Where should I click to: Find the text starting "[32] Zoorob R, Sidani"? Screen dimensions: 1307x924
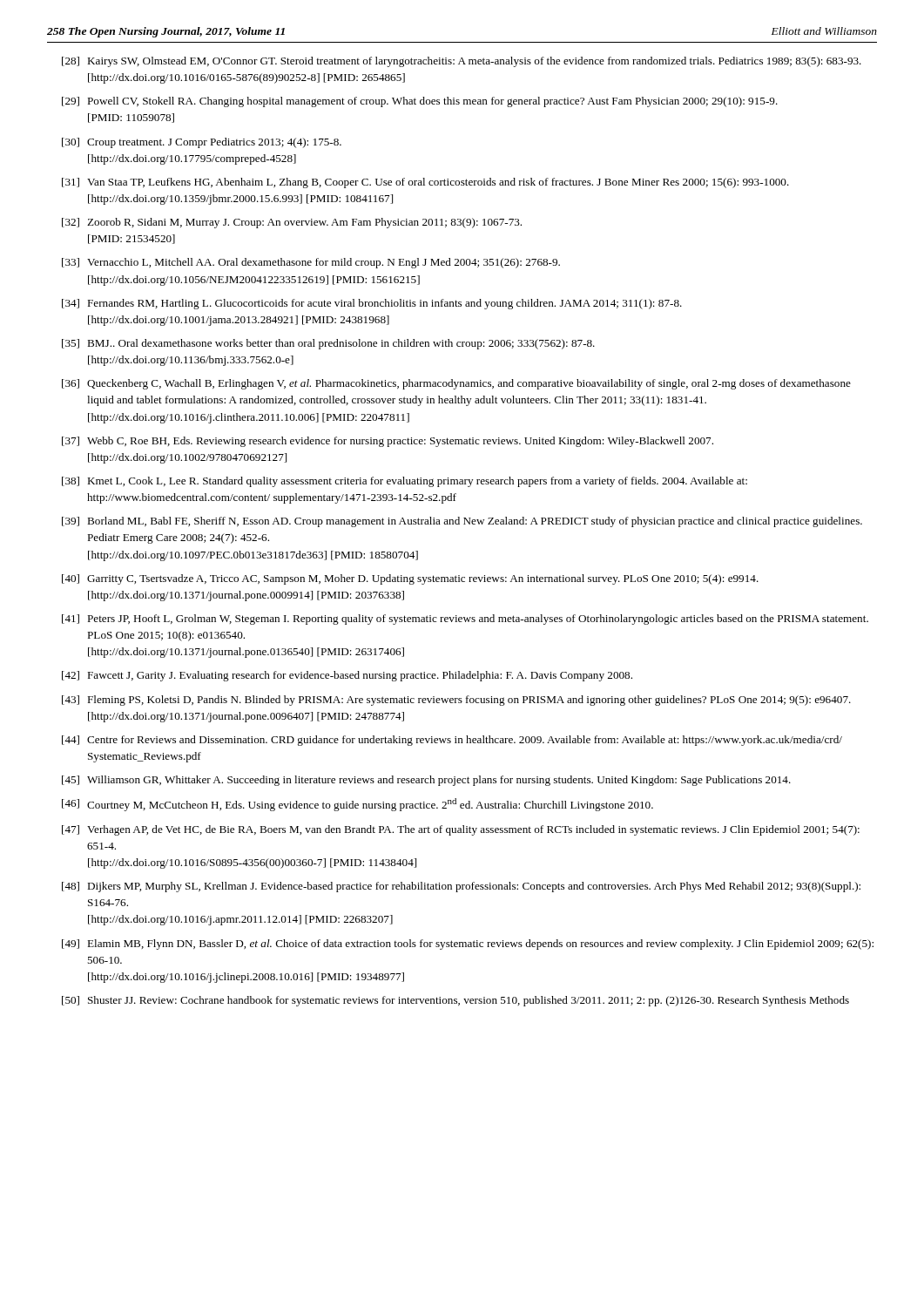tap(462, 230)
